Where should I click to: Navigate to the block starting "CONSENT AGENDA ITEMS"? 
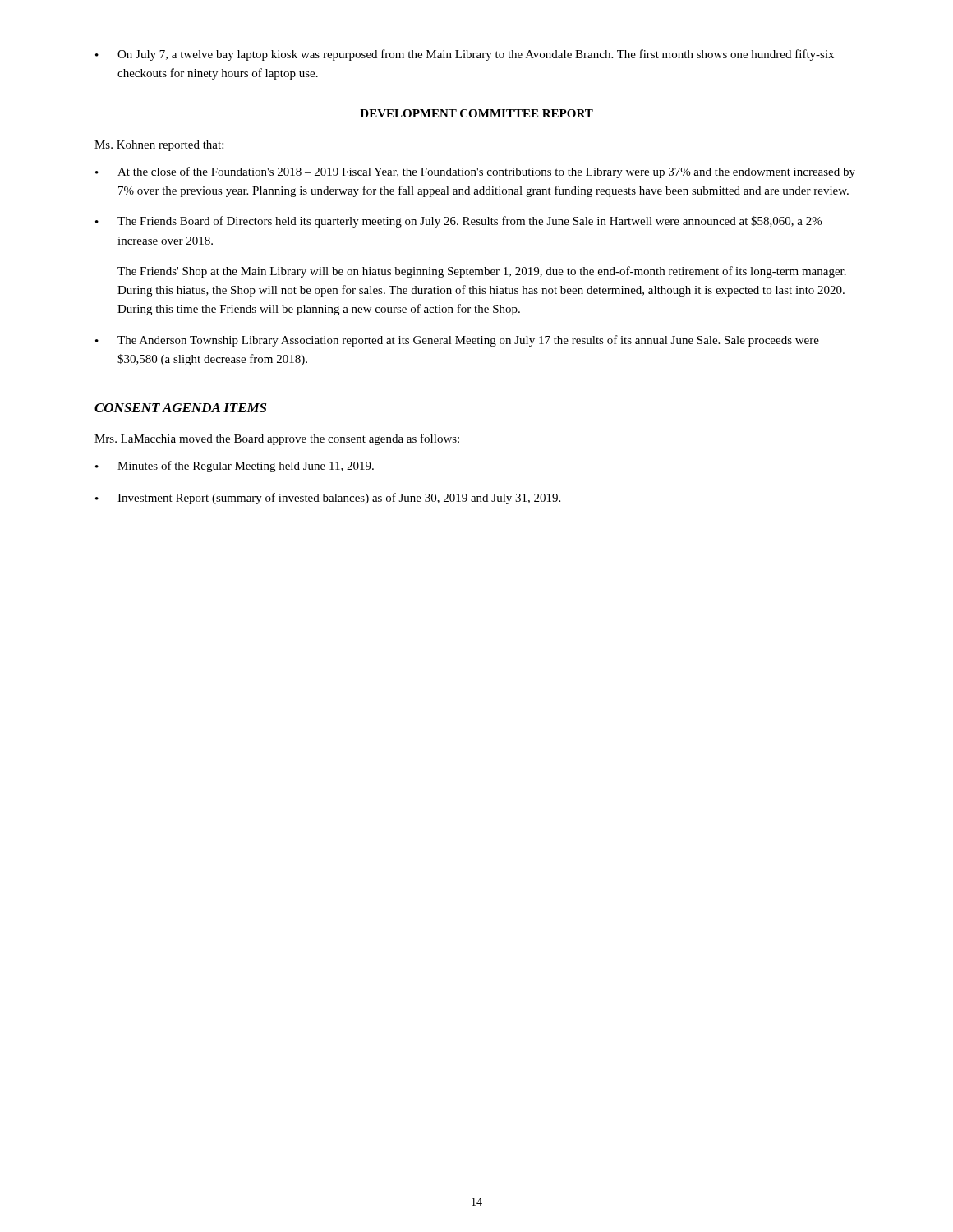point(181,408)
